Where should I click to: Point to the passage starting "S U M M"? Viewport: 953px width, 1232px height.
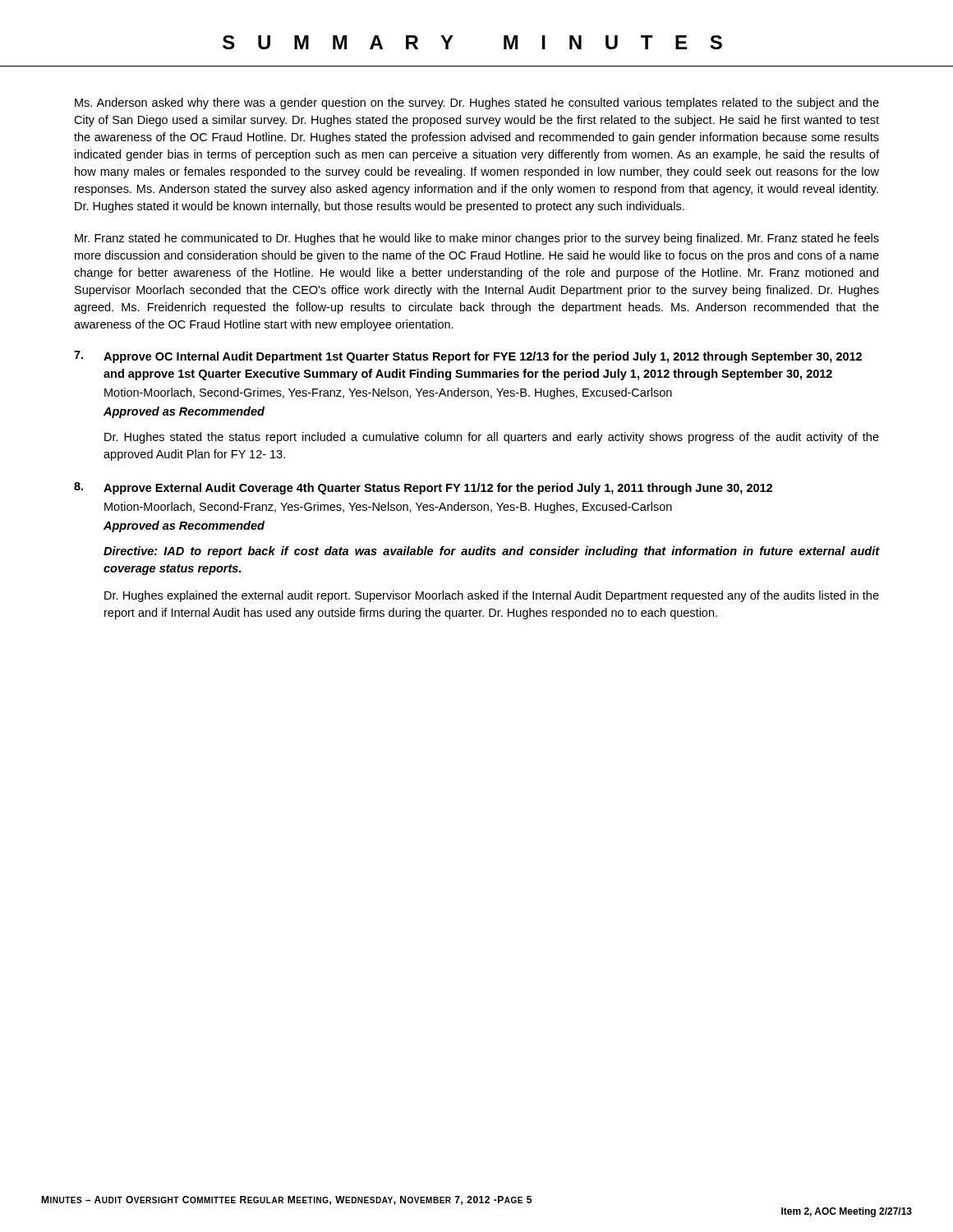(229, 42)
